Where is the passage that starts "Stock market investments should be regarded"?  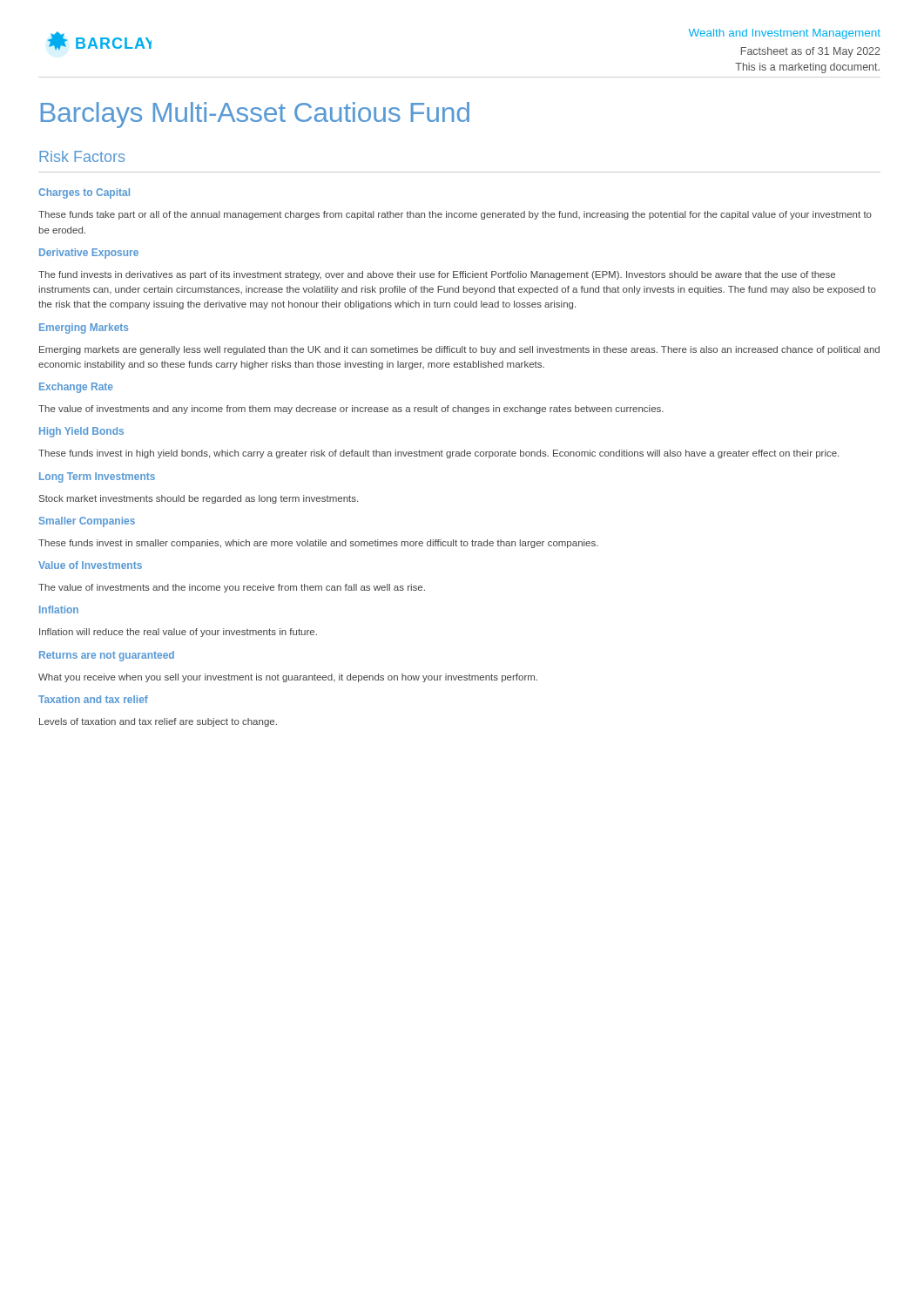coord(199,499)
